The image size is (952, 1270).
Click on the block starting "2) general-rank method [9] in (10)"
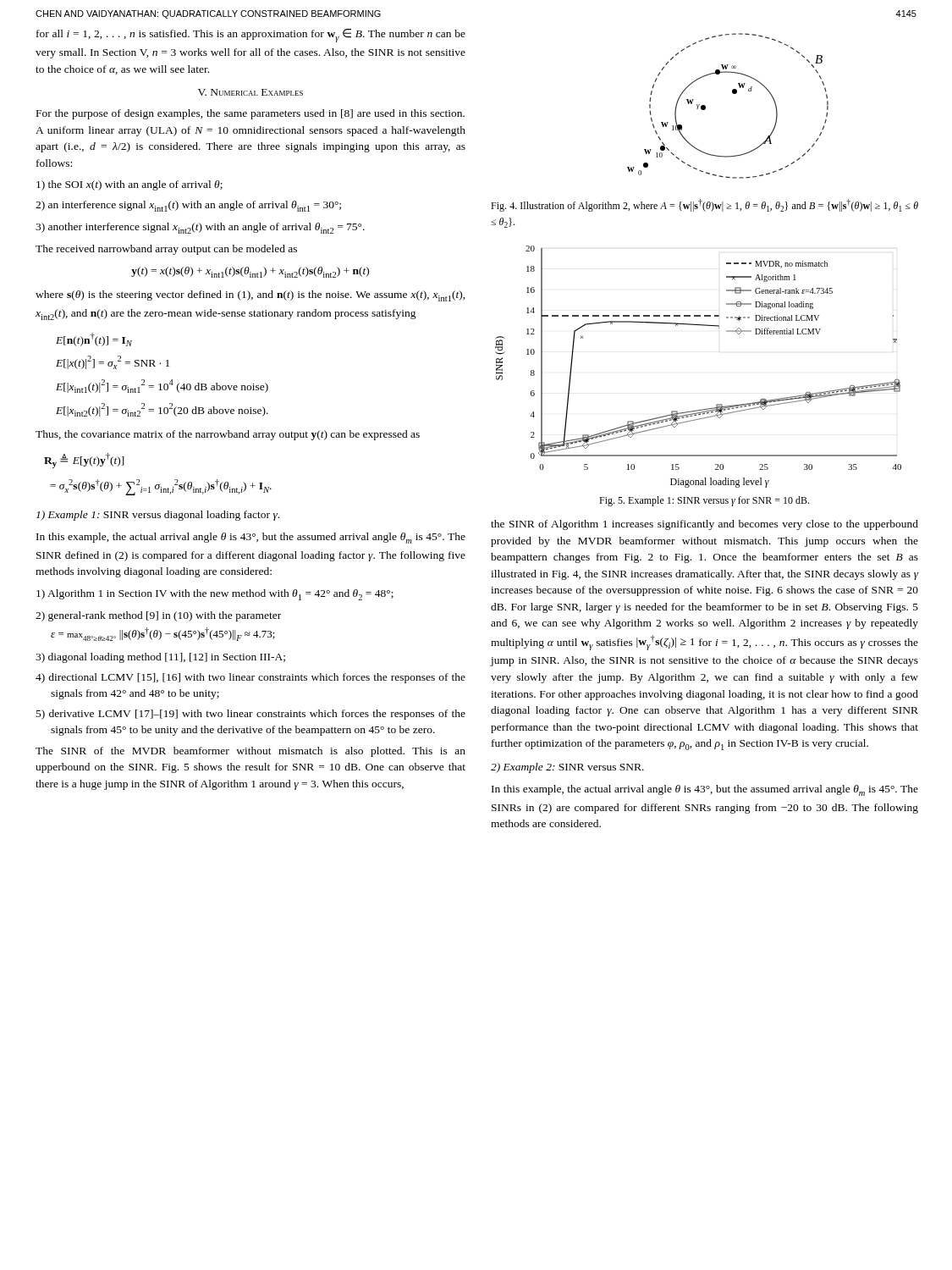pyautogui.click(x=250, y=627)
